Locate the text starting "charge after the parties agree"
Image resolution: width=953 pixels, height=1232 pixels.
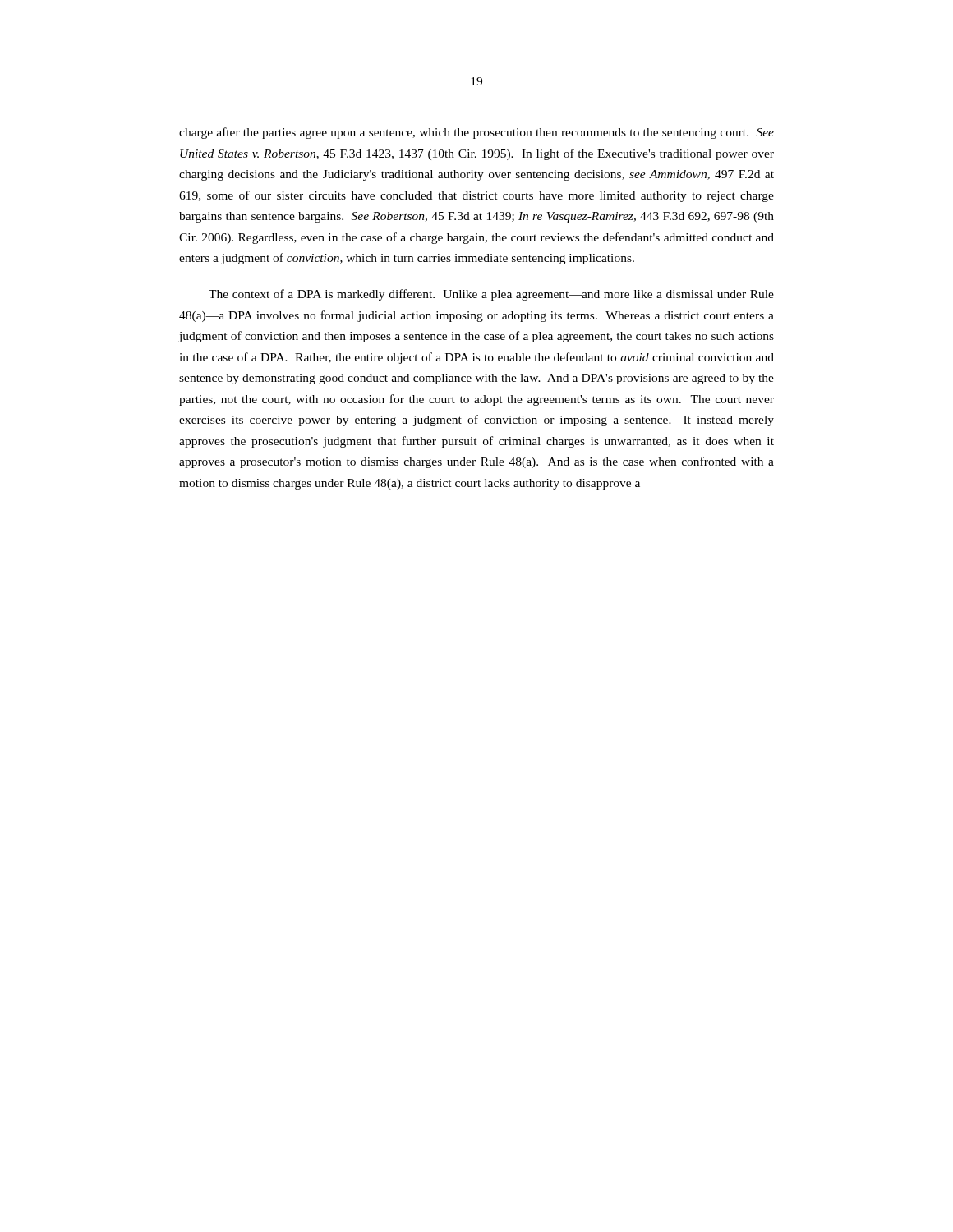tap(476, 195)
